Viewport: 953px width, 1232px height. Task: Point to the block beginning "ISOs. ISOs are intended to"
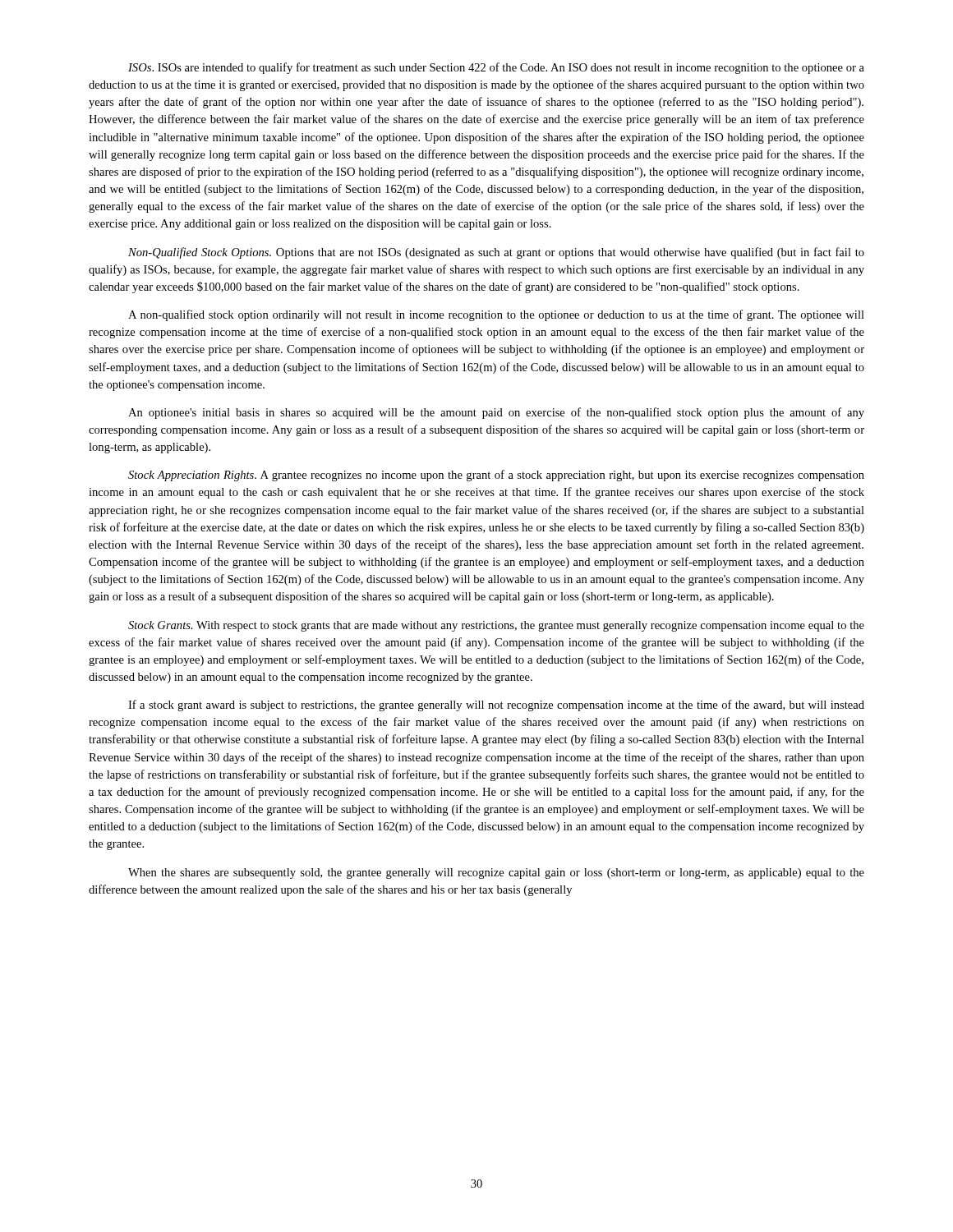pos(476,145)
